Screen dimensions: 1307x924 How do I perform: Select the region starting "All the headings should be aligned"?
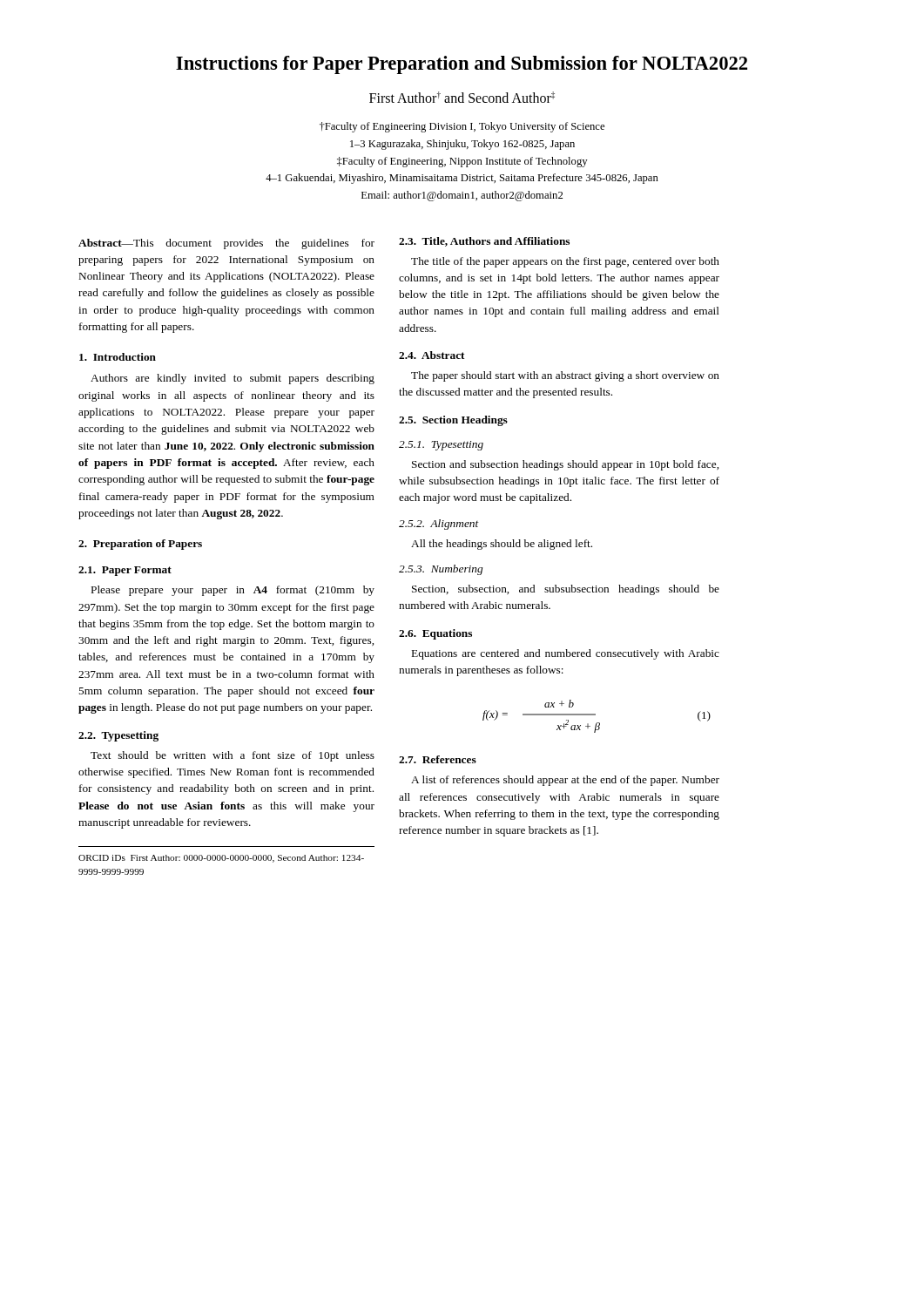pyautogui.click(x=559, y=543)
